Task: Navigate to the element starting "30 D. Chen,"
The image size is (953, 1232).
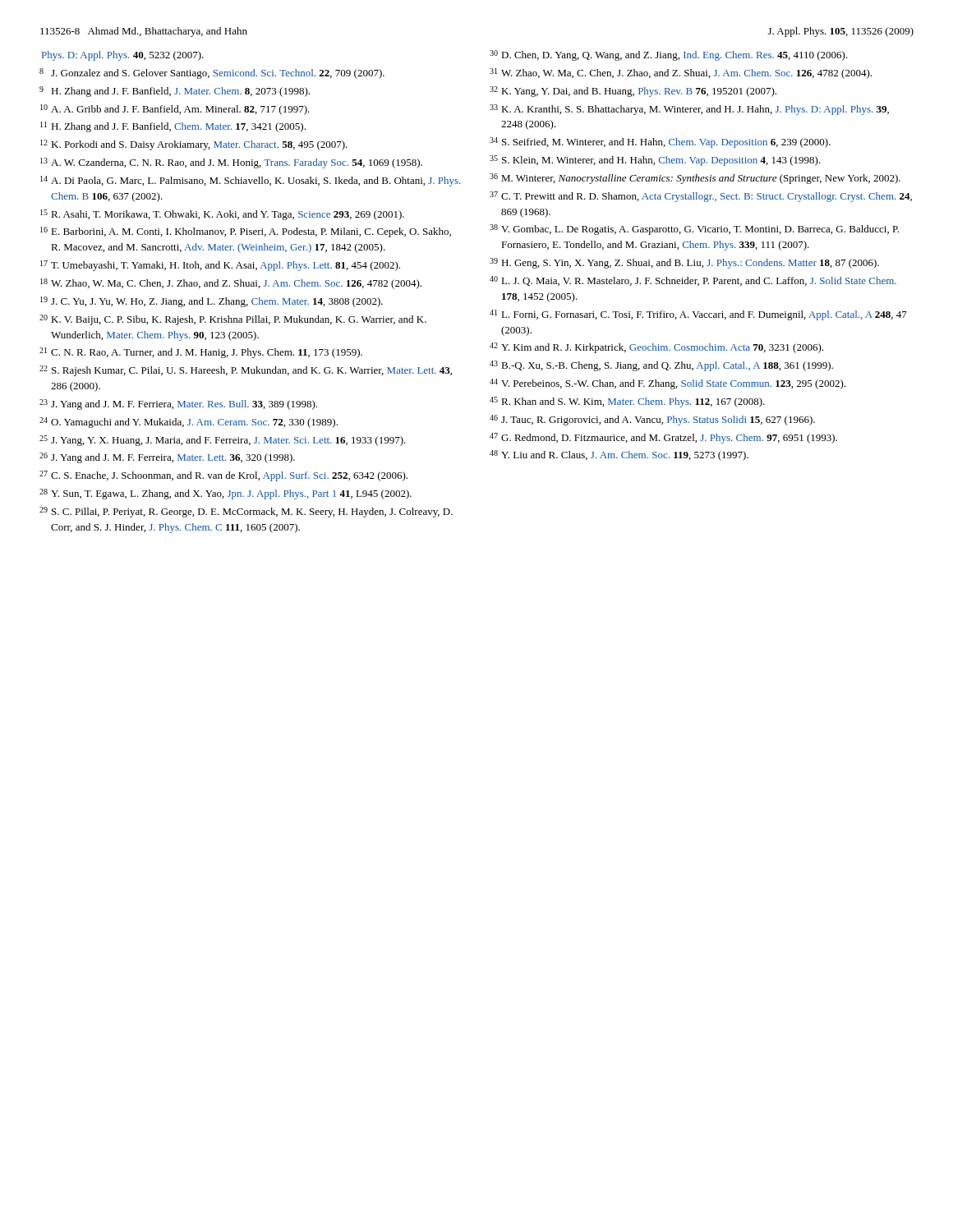Action: pos(702,55)
